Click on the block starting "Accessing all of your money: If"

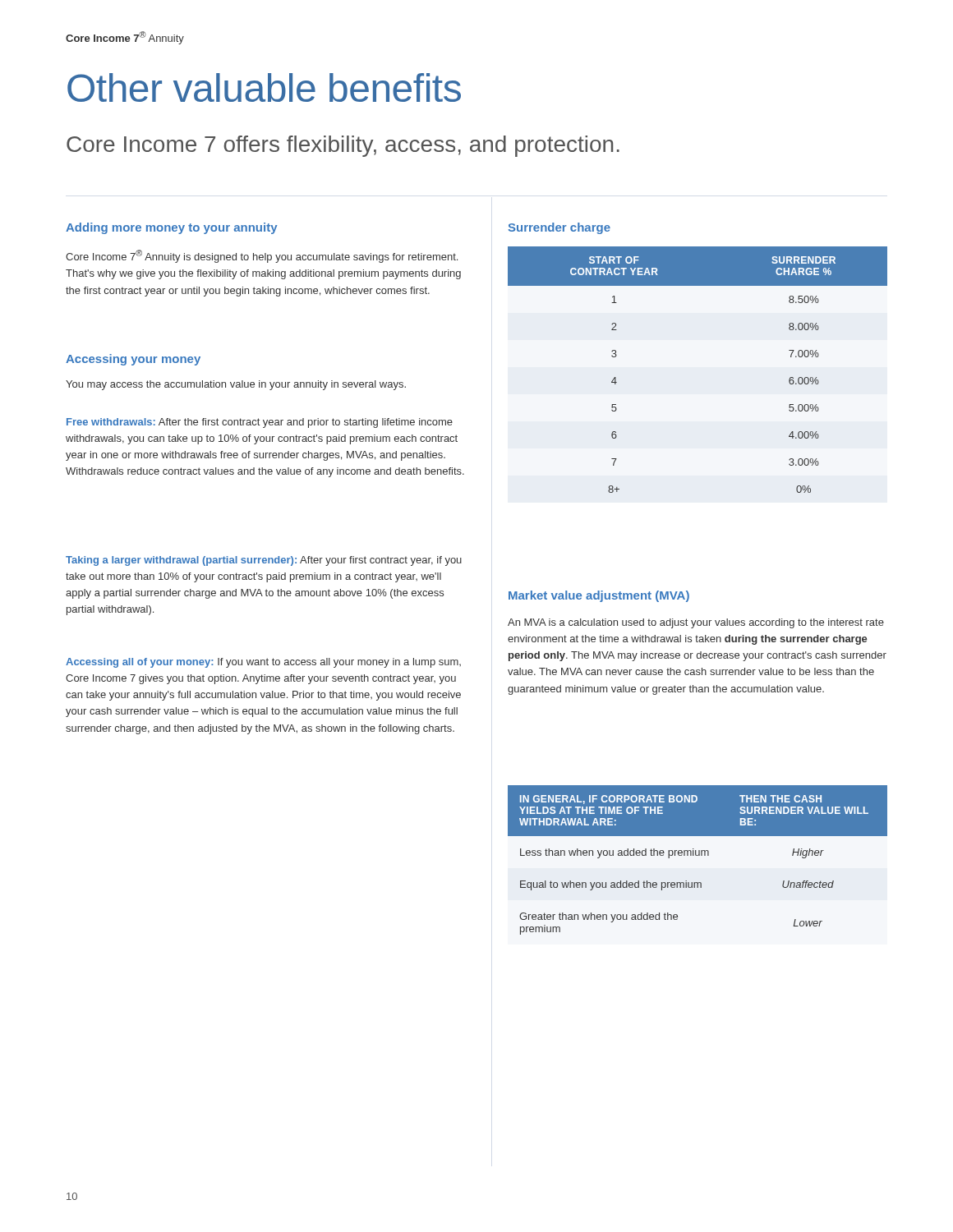click(264, 695)
